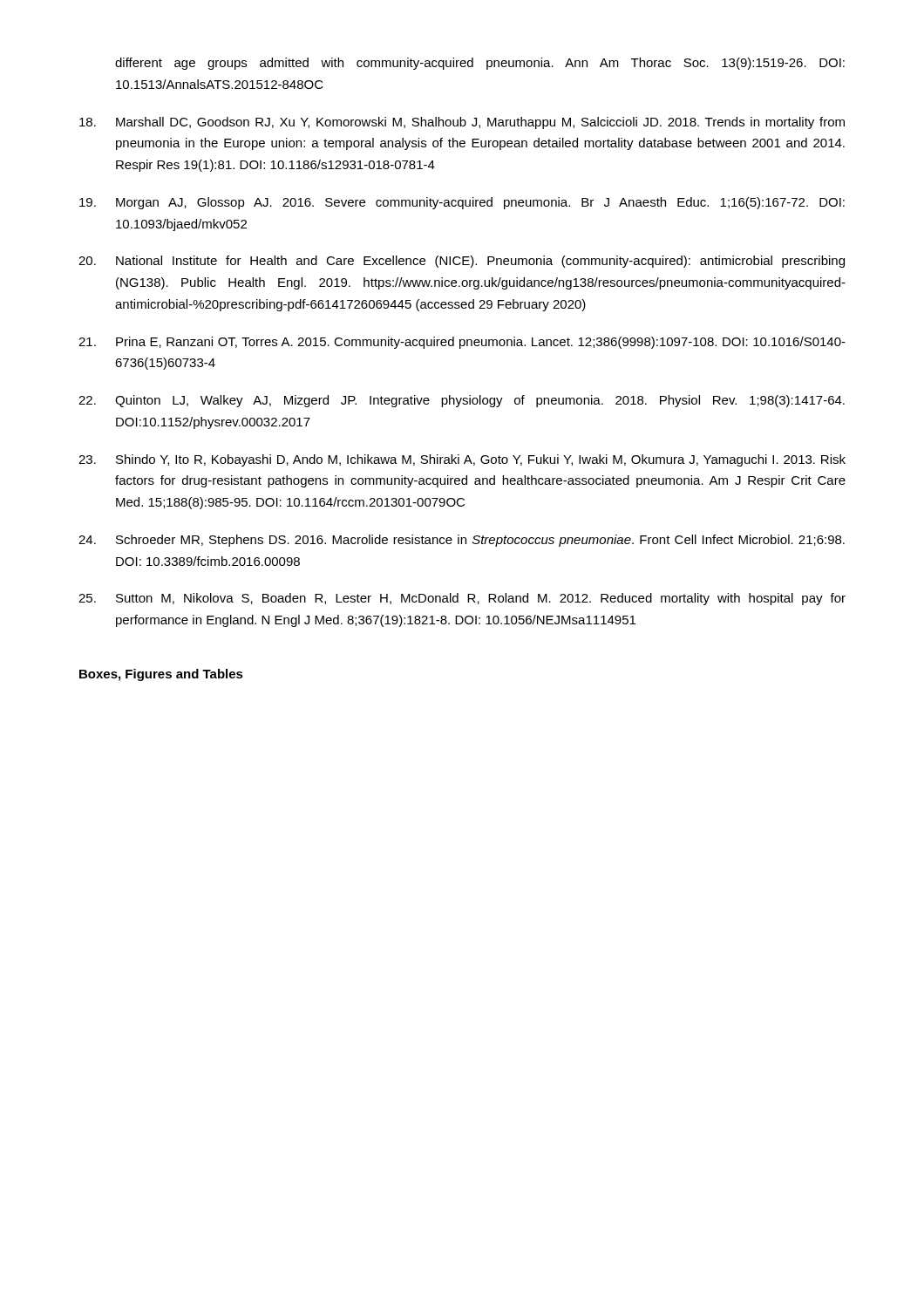The width and height of the screenshot is (924, 1308).
Task: Click on the list item containing "20. National Institute"
Action: click(x=462, y=283)
